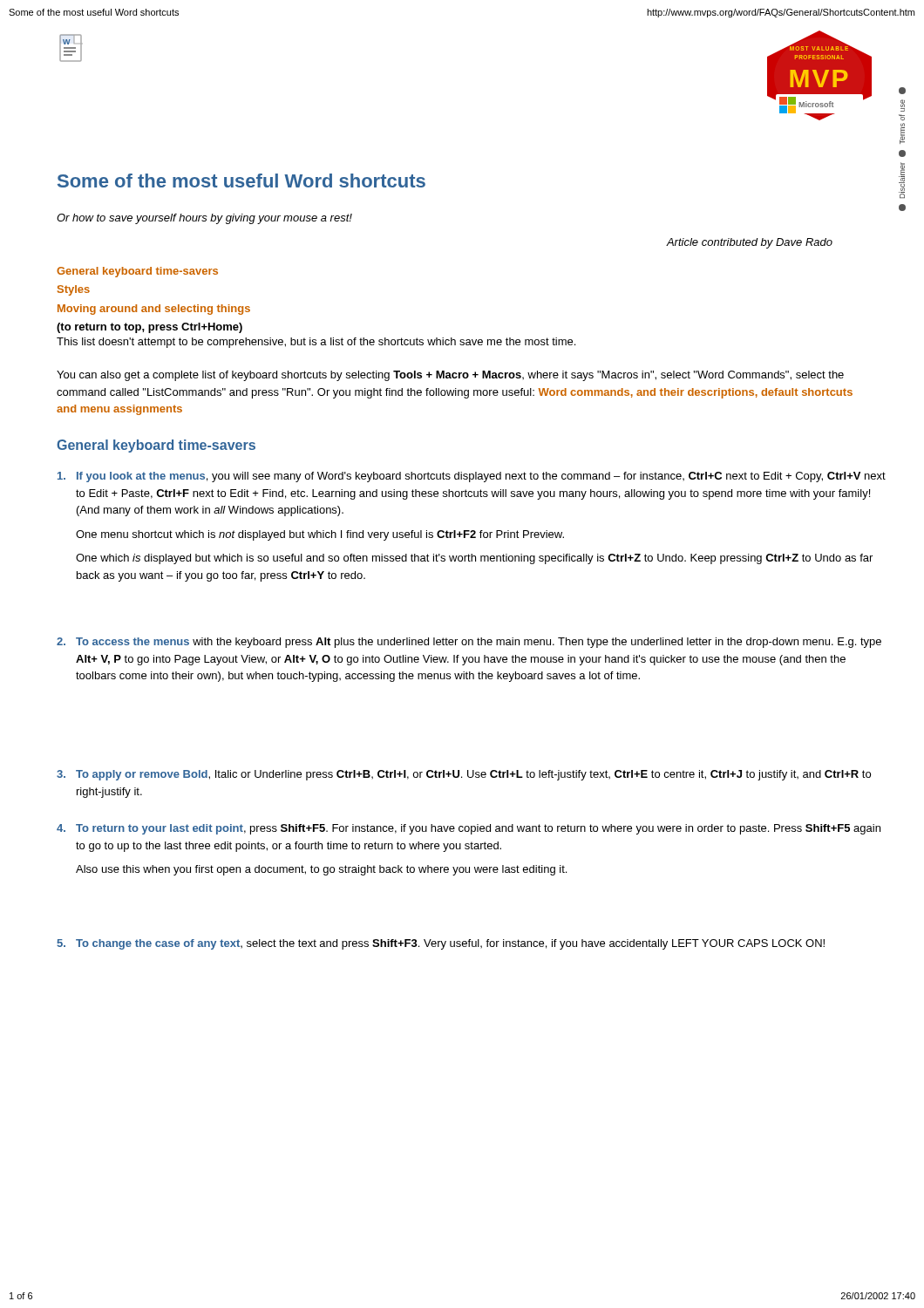Viewport: 924px width, 1308px height.
Task: Select the list item containing "General keyboard time-savers Styles Moving"
Action: tap(154, 299)
